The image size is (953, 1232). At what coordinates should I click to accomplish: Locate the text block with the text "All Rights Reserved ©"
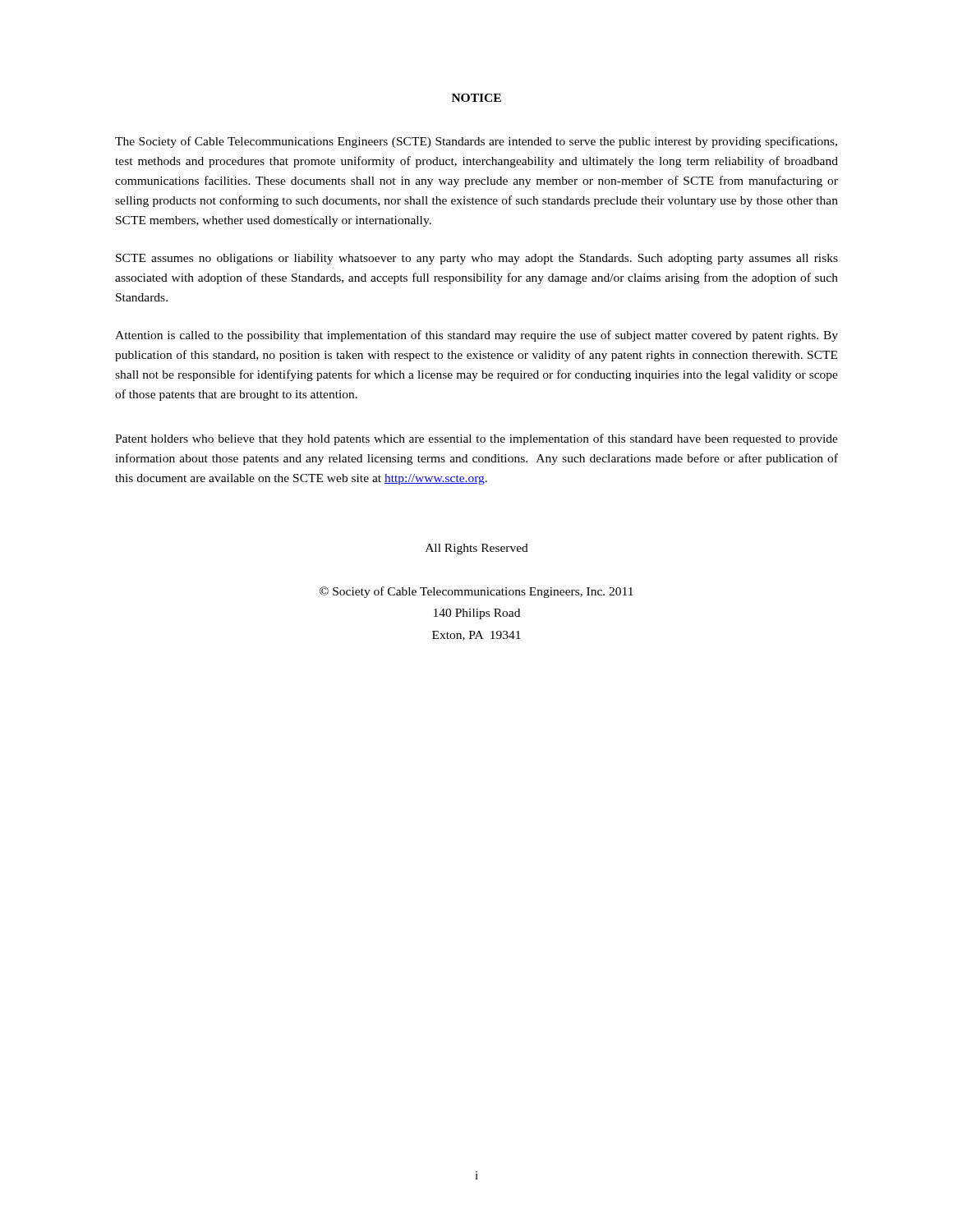[x=476, y=591]
